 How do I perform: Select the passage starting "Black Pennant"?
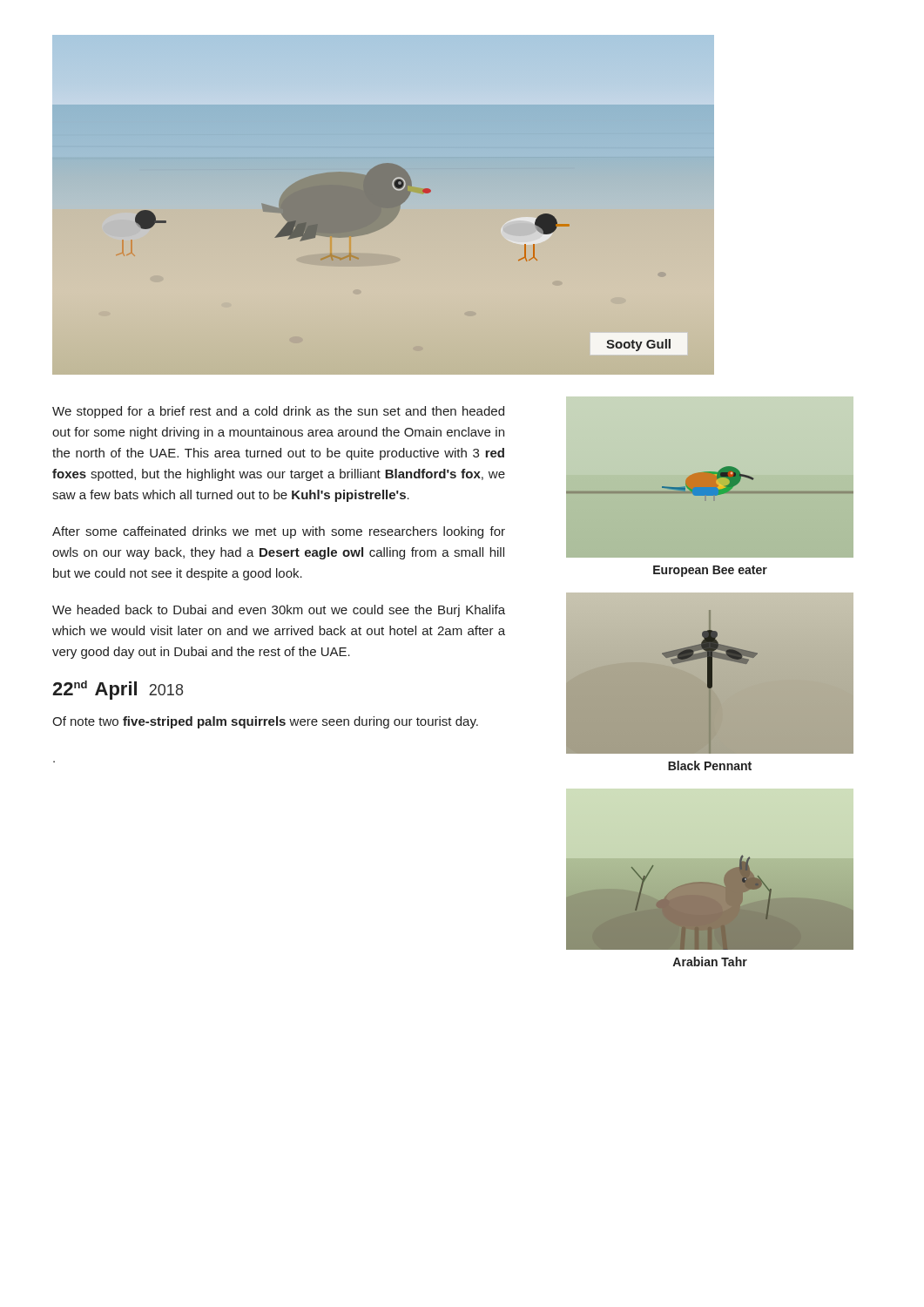710,766
